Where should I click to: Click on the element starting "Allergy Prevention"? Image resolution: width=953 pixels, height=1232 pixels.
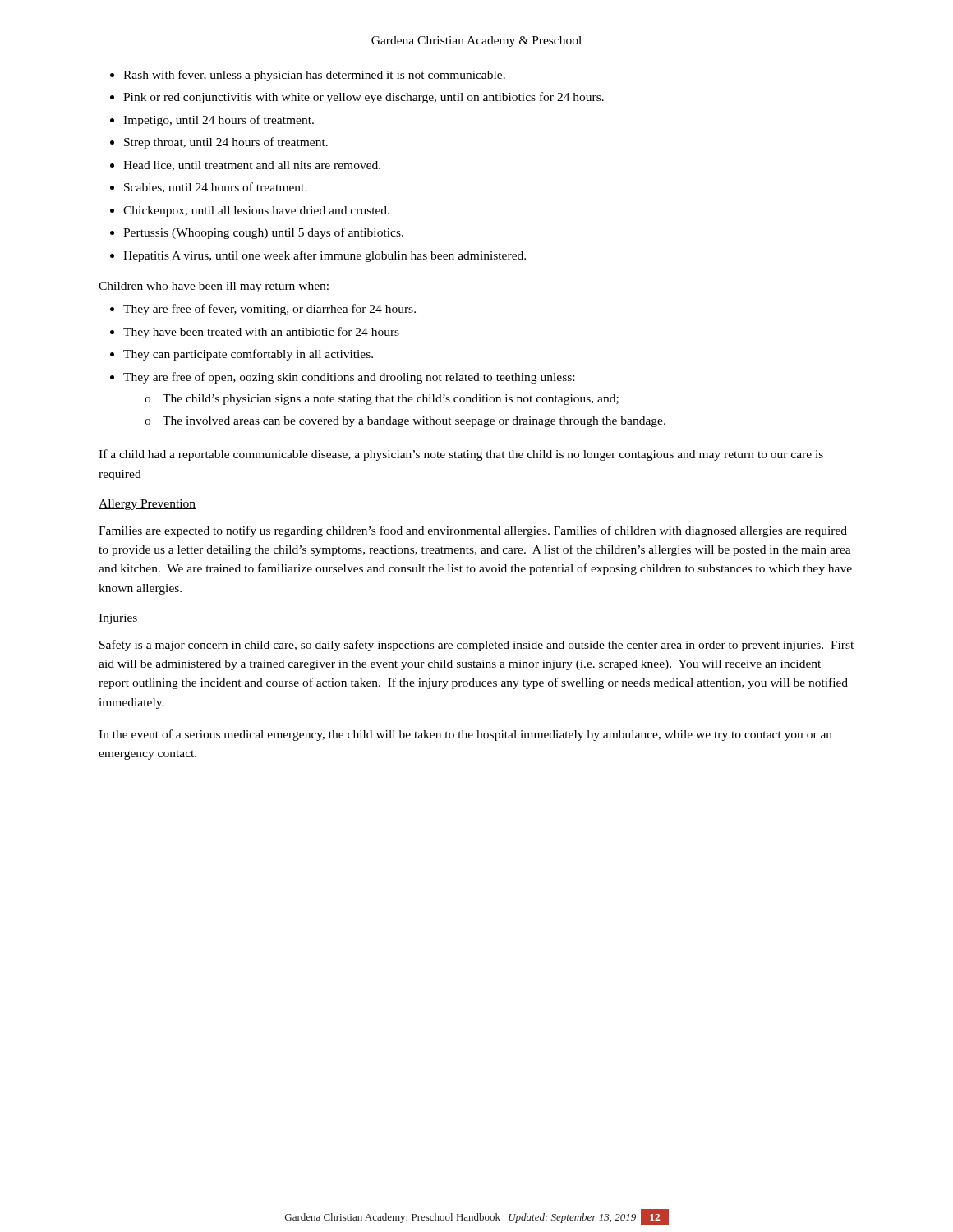tap(147, 503)
